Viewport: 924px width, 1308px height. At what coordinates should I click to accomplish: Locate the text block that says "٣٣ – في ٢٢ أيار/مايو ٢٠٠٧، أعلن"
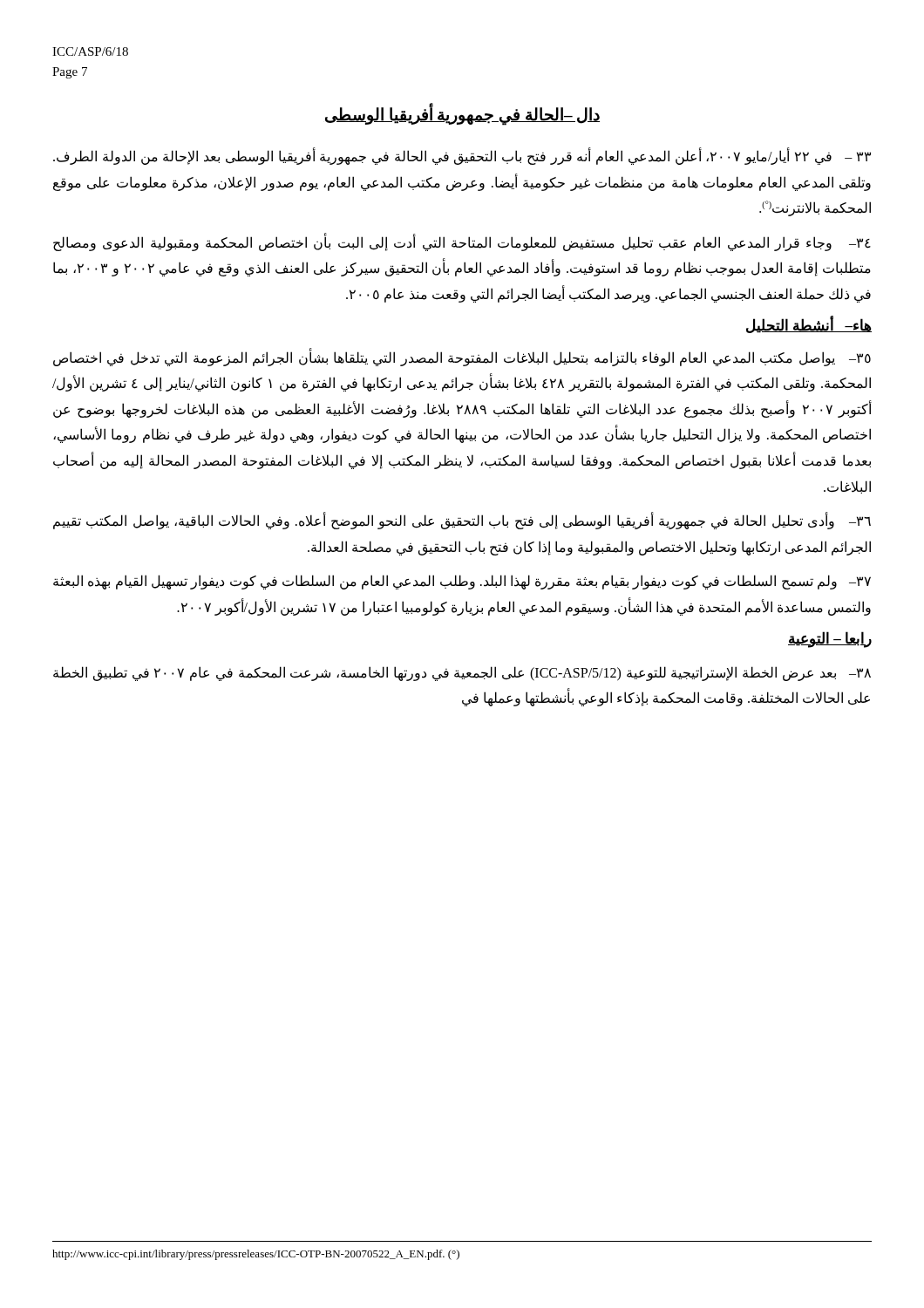462,182
